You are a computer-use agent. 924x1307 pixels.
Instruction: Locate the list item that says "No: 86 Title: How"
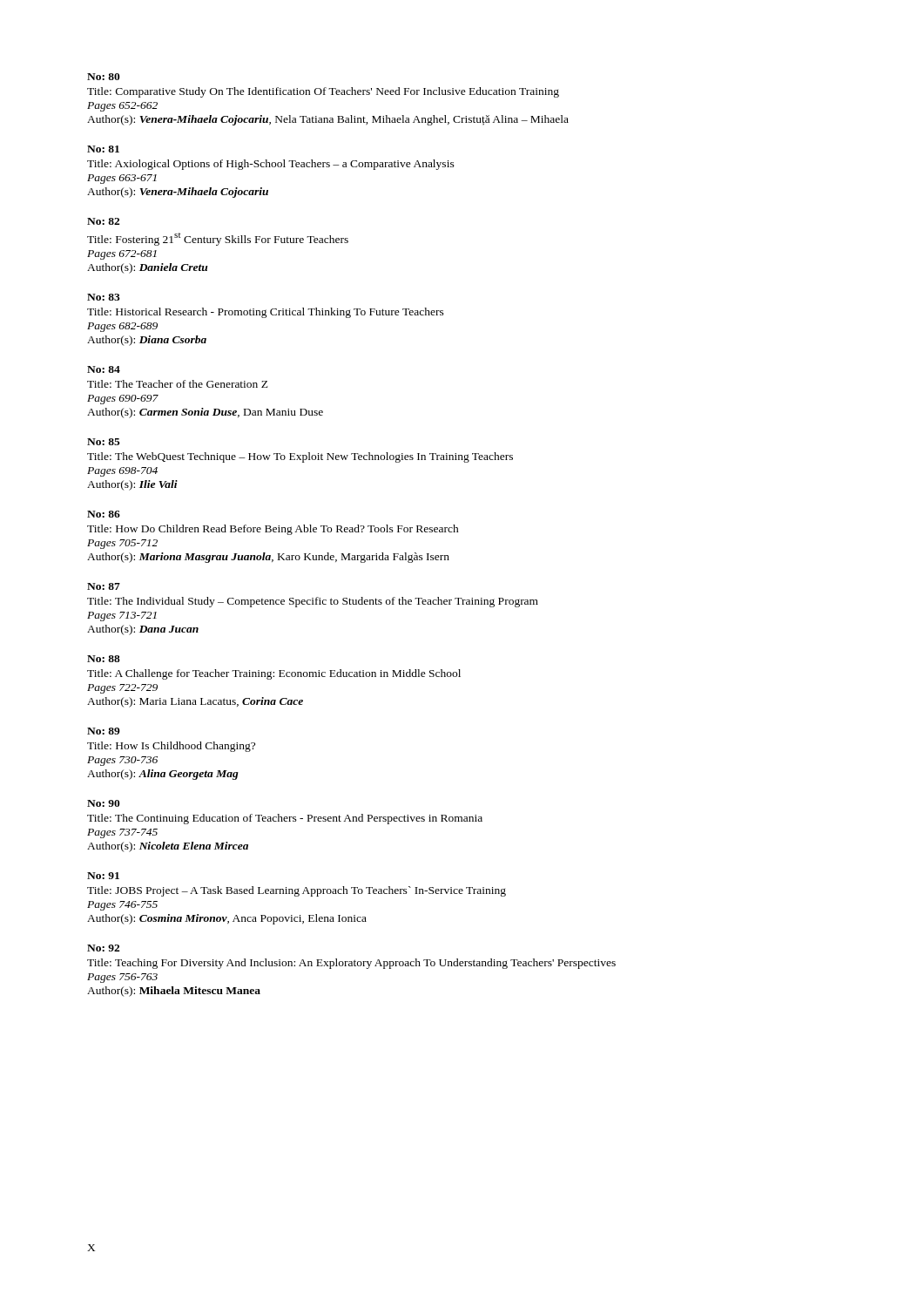pos(462,535)
